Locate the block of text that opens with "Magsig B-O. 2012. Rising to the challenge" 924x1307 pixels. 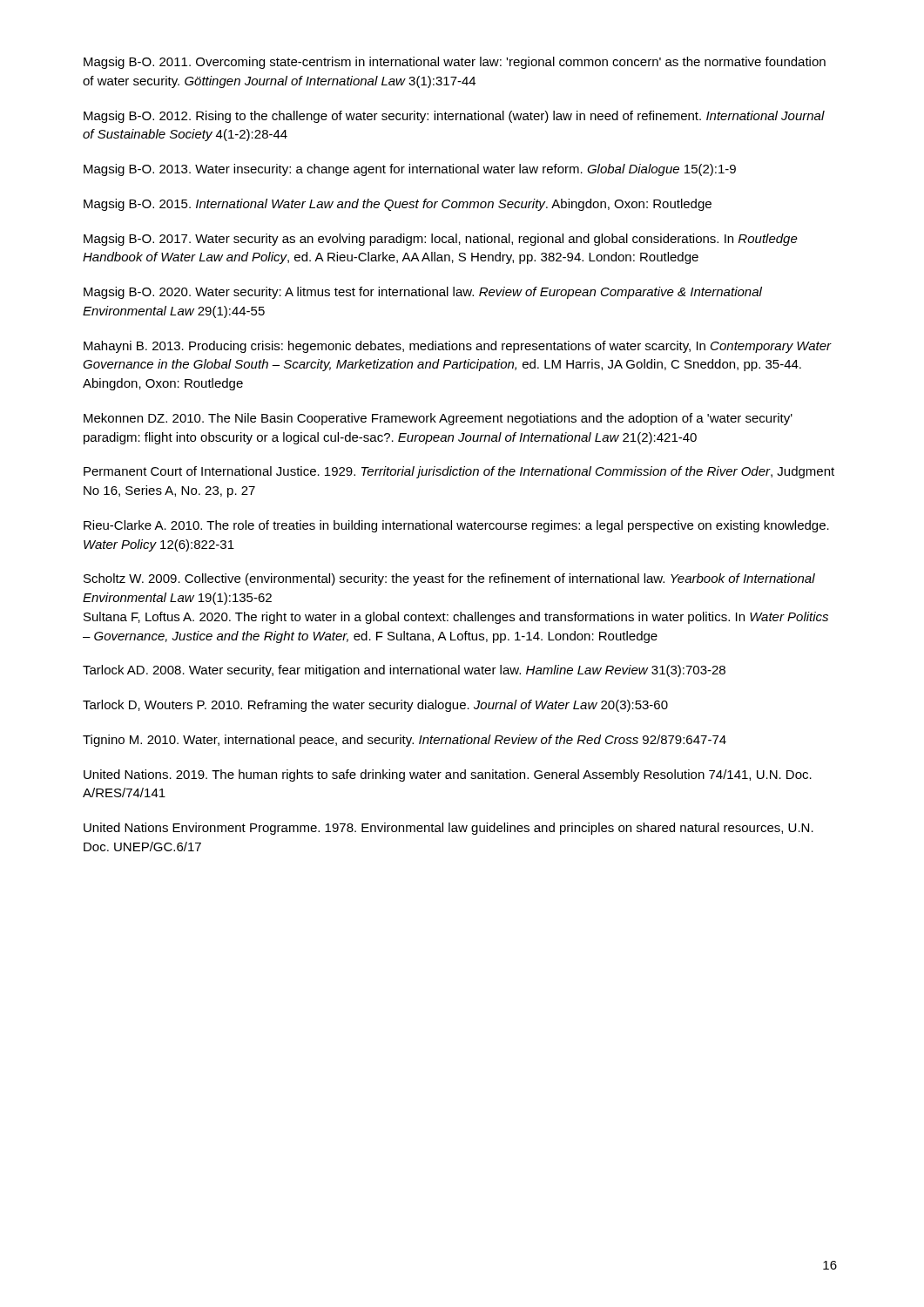coord(453,124)
